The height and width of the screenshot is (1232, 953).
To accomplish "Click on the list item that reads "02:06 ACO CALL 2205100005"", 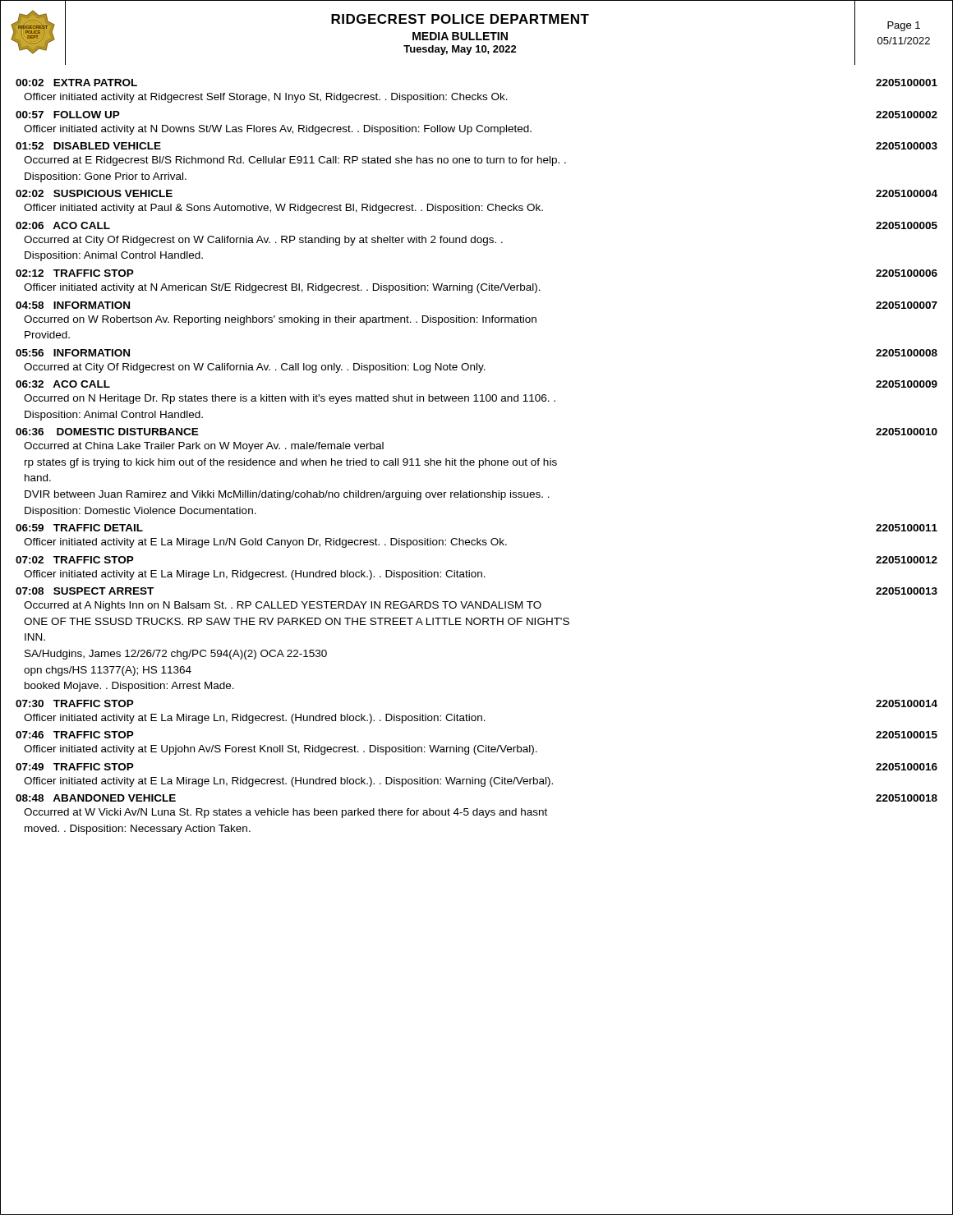I will click(x=476, y=241).
